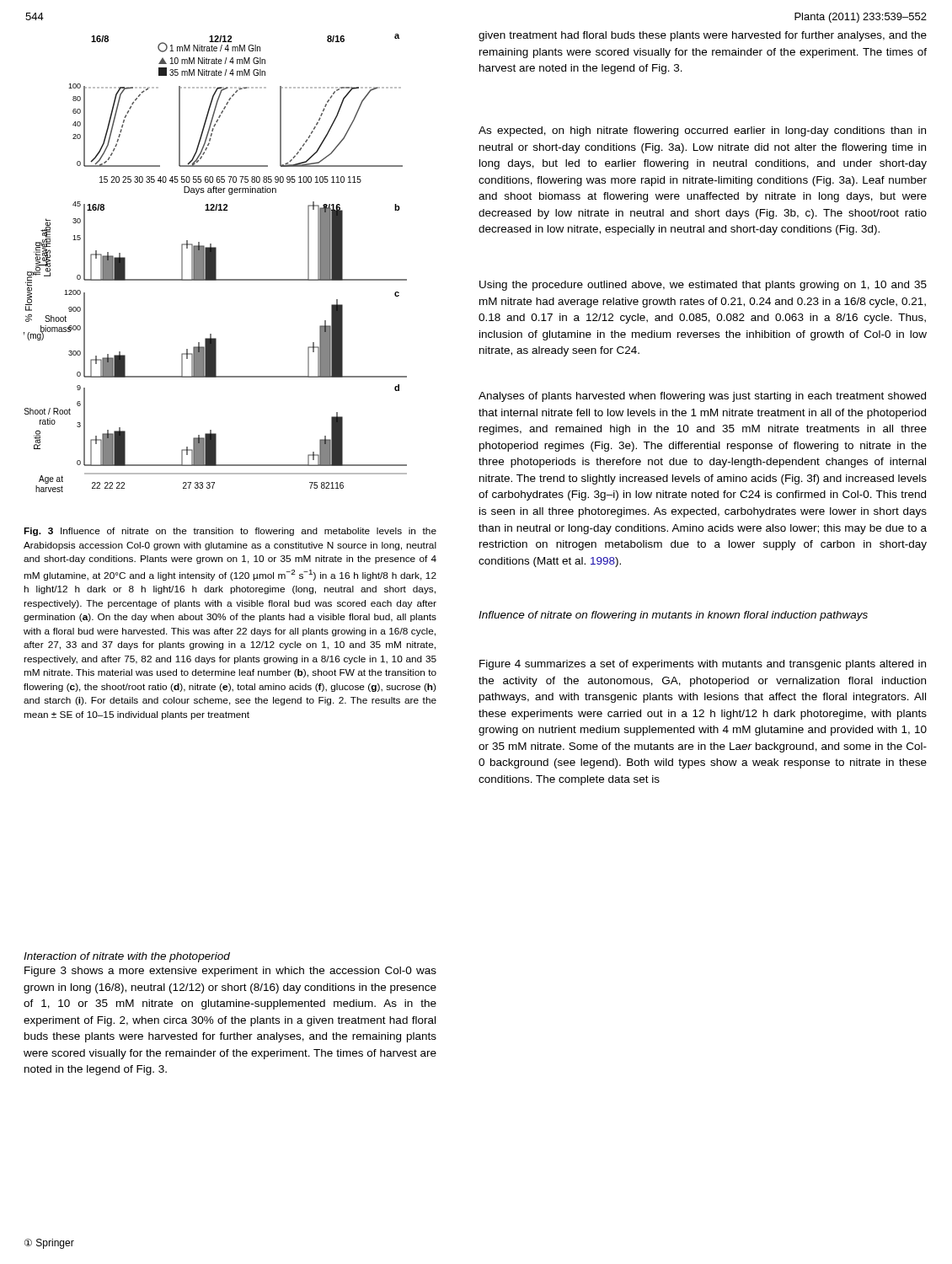952x1264 pixels.
Task: Find the block on this page that starts "Figure 3 shows a"
Action: click(x=230, y=1020)
